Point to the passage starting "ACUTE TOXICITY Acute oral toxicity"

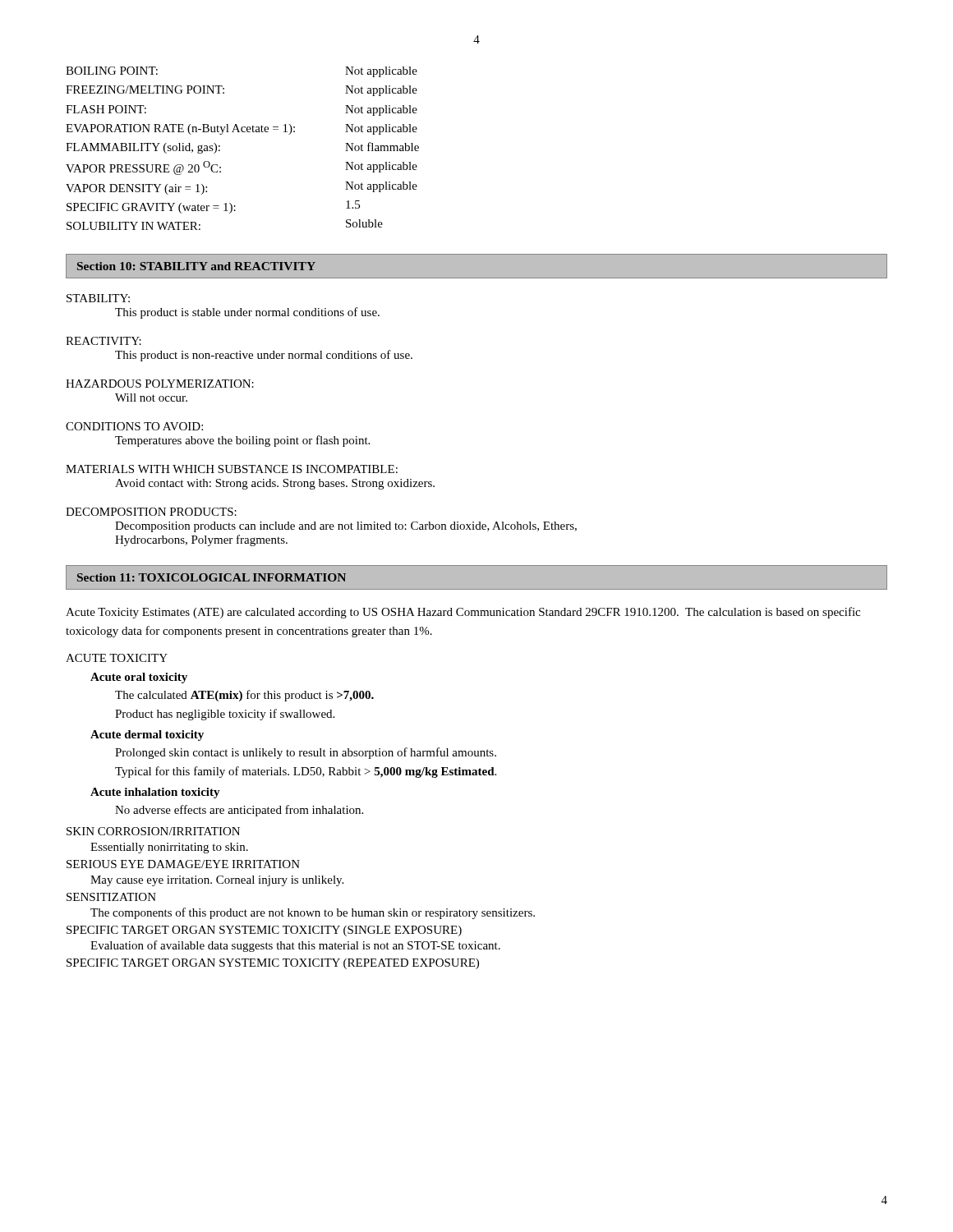point(117,658)
